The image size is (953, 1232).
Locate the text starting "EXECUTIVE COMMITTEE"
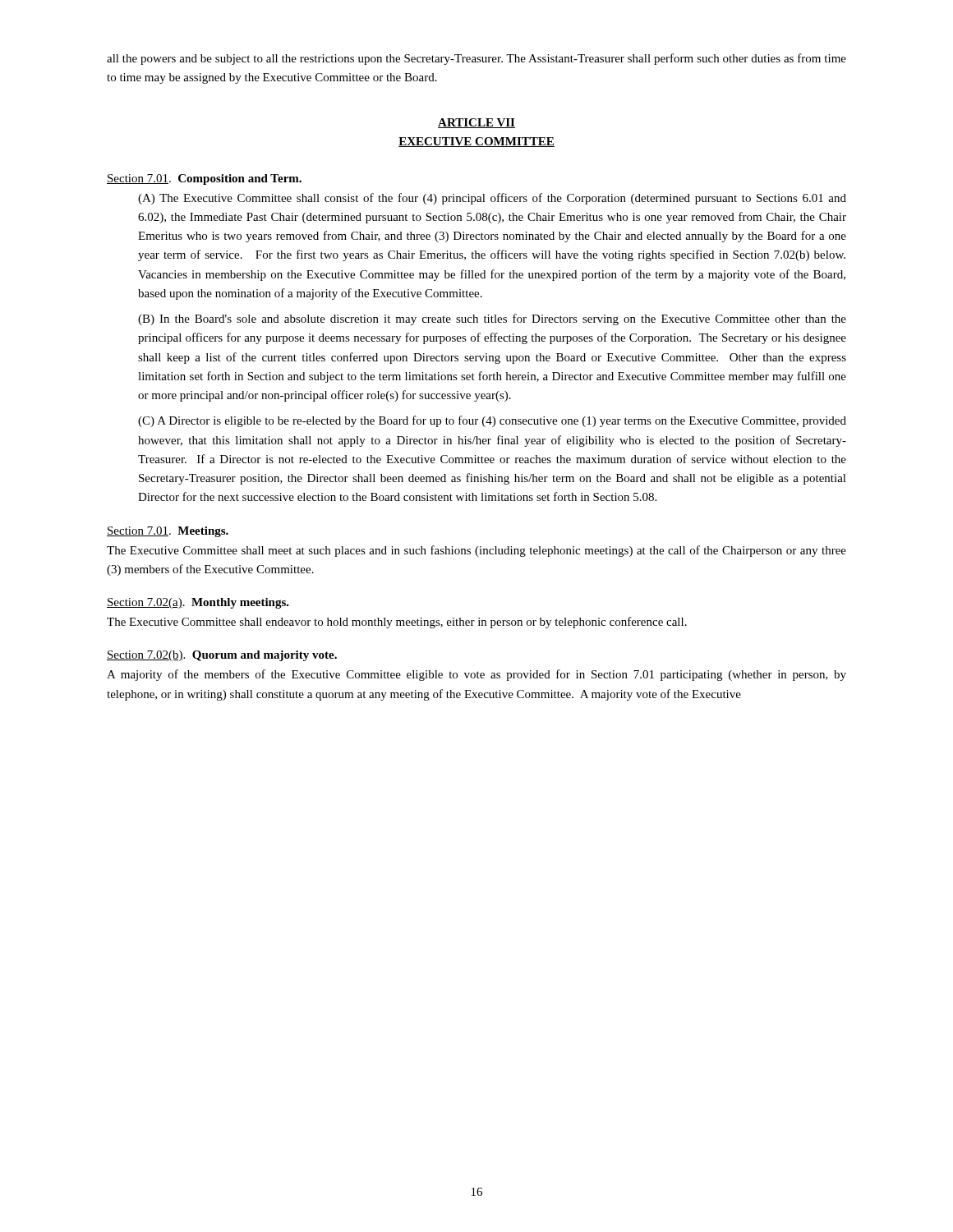[476, 141]
